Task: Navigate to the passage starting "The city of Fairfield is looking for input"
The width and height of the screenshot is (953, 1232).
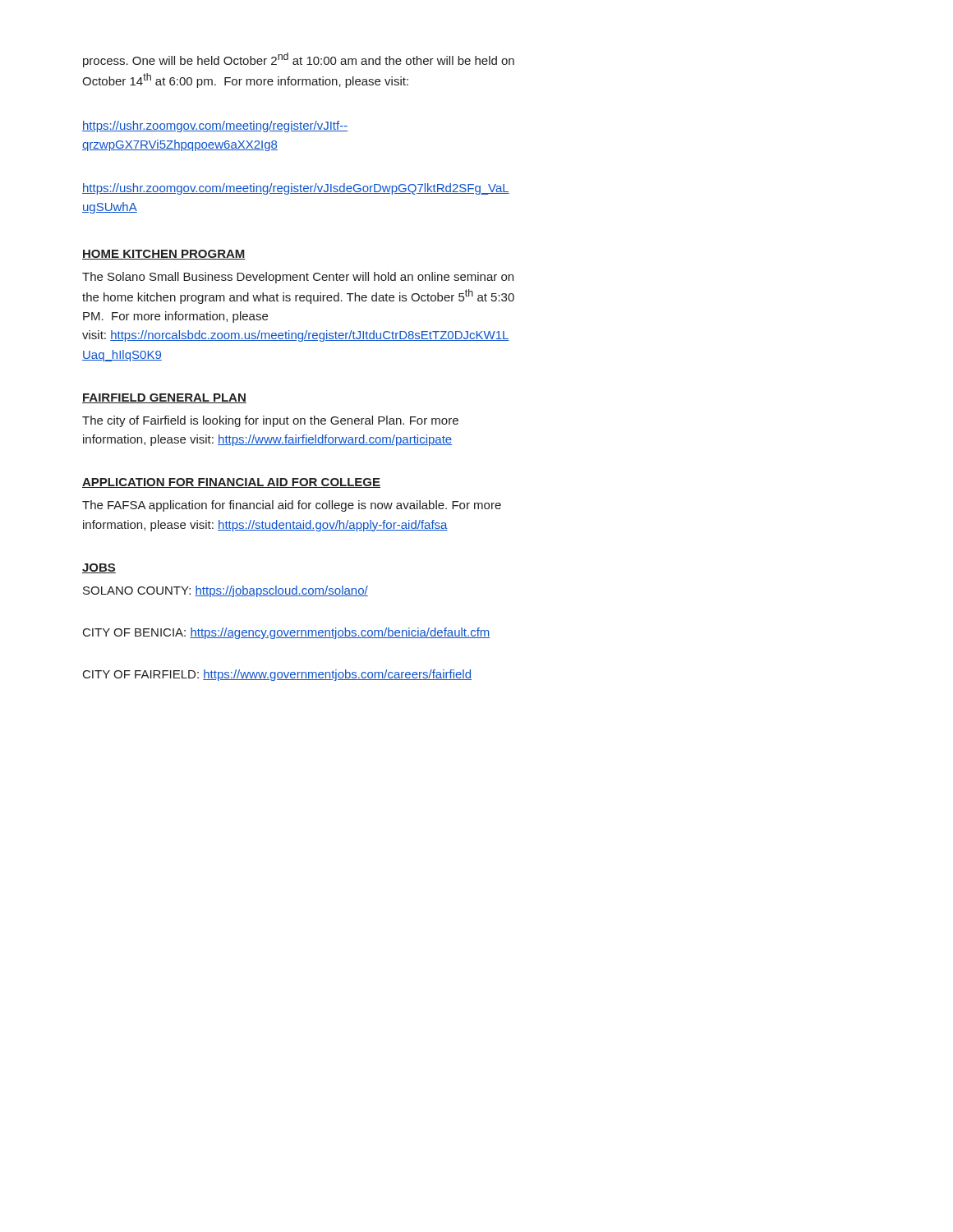Action: click(271, 429)
